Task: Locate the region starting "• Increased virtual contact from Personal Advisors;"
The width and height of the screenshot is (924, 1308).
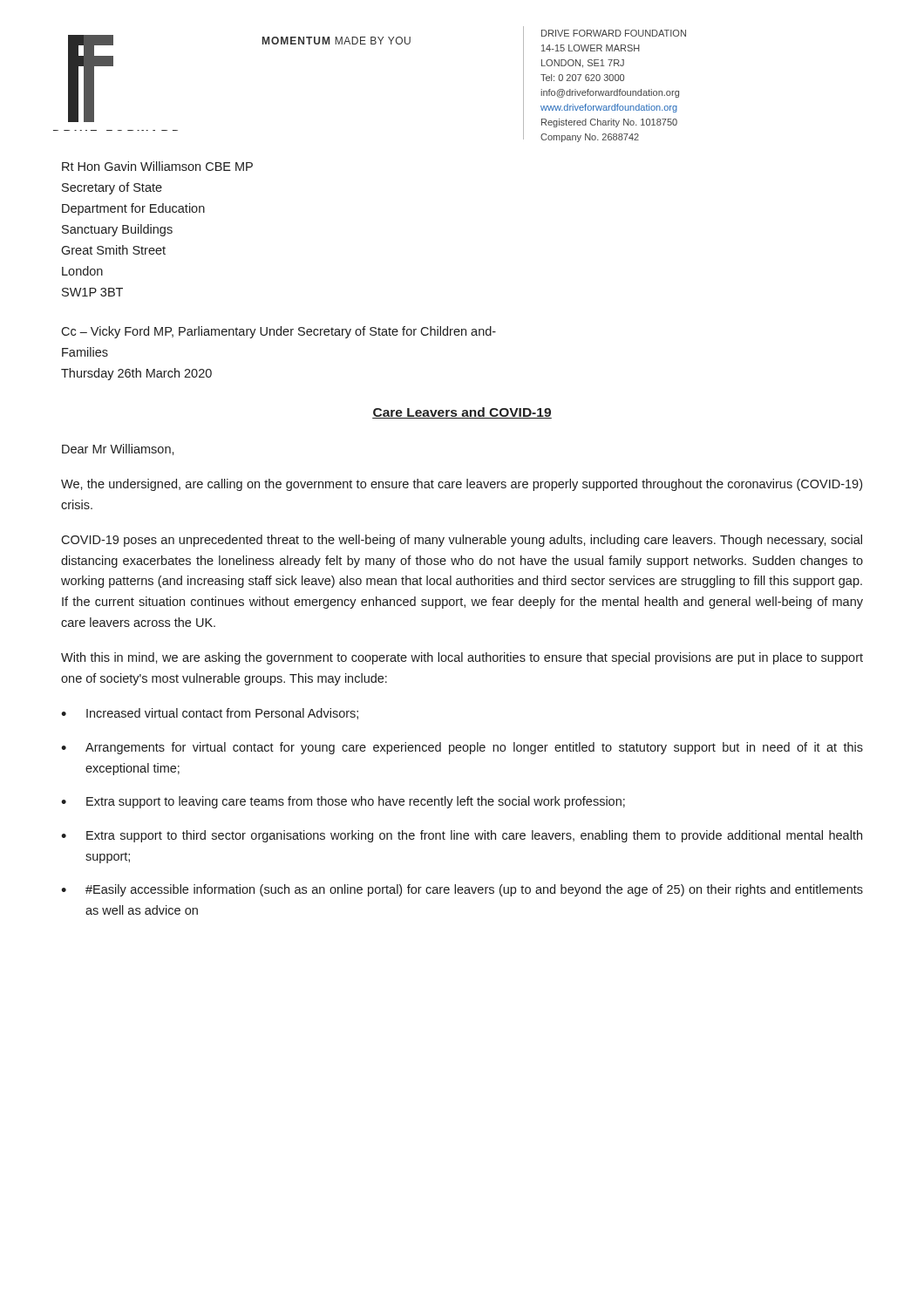Action: coord(210,714)
